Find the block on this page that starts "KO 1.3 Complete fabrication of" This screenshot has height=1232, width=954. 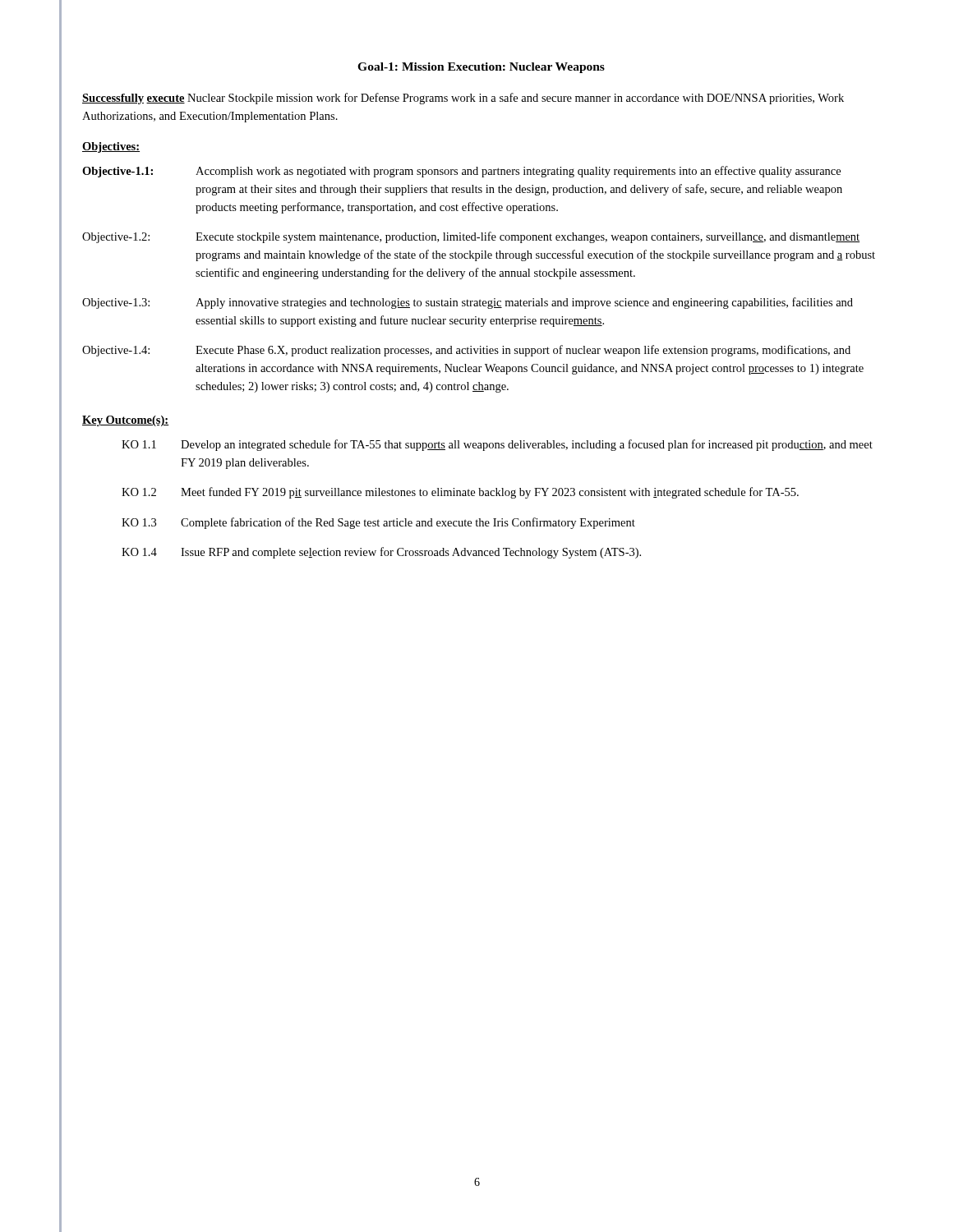501,522
